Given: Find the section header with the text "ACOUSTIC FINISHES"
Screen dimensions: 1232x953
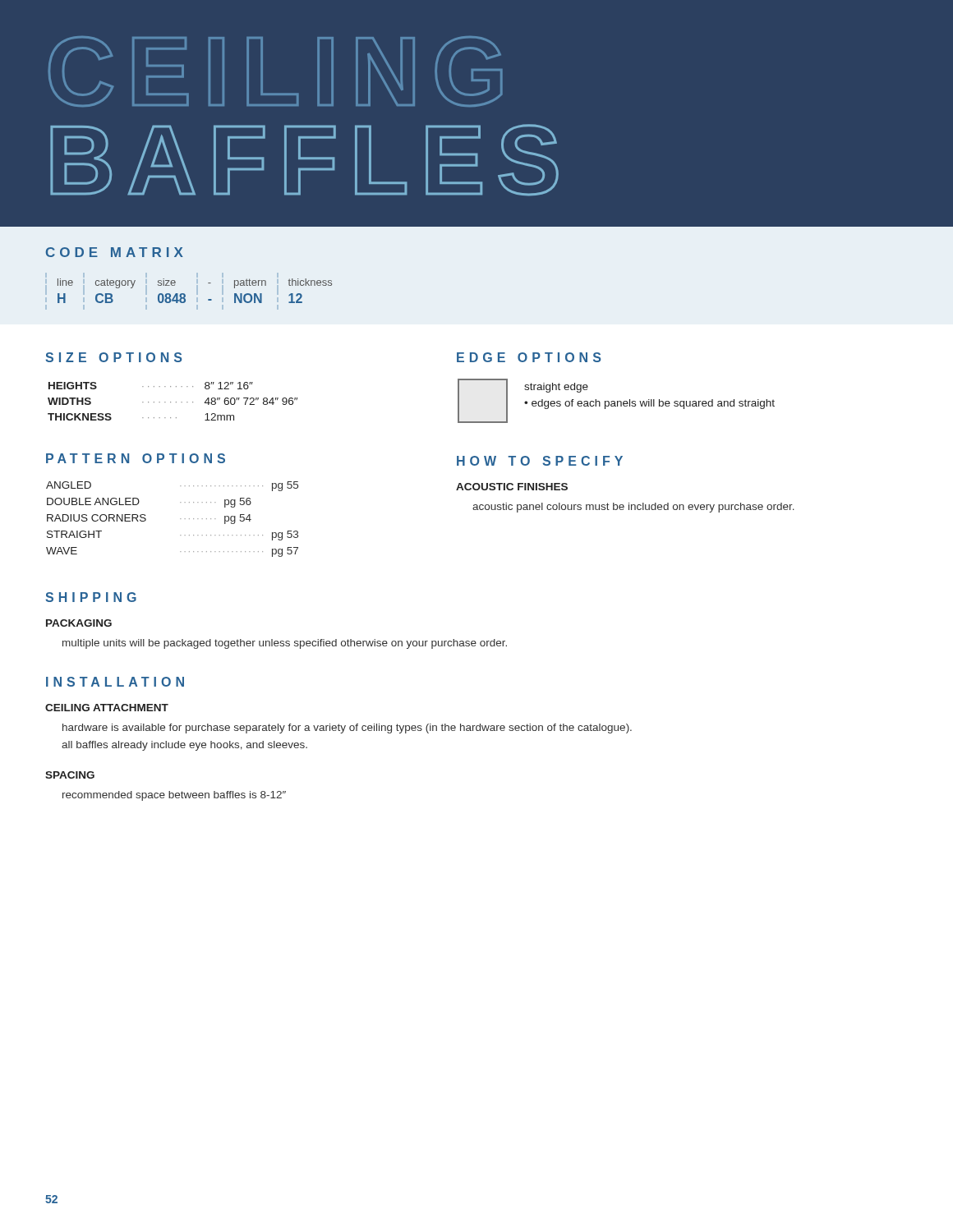Looking at the screenshot, I should (512, 487).
